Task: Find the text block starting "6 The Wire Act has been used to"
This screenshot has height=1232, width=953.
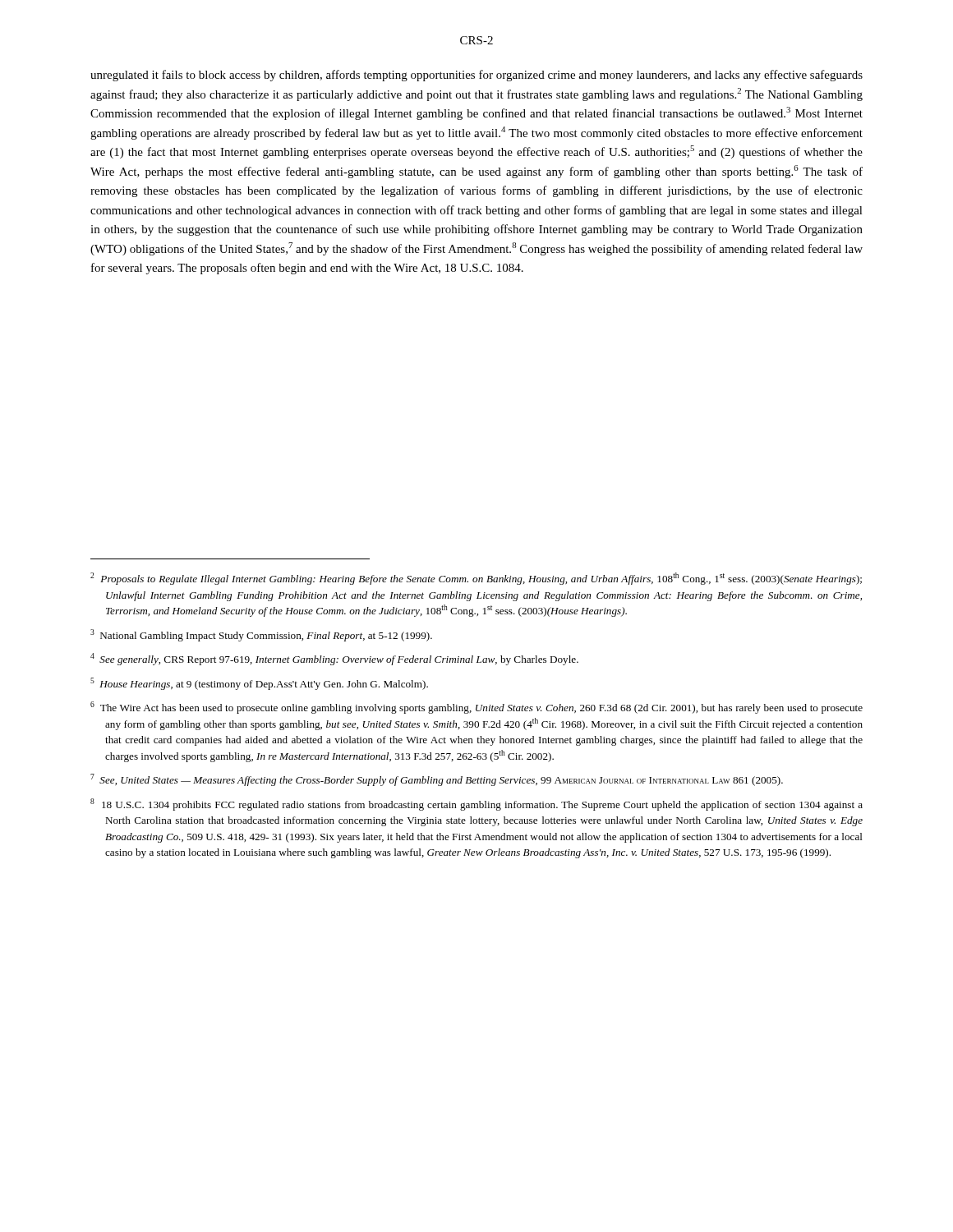Action: [476, 731]
